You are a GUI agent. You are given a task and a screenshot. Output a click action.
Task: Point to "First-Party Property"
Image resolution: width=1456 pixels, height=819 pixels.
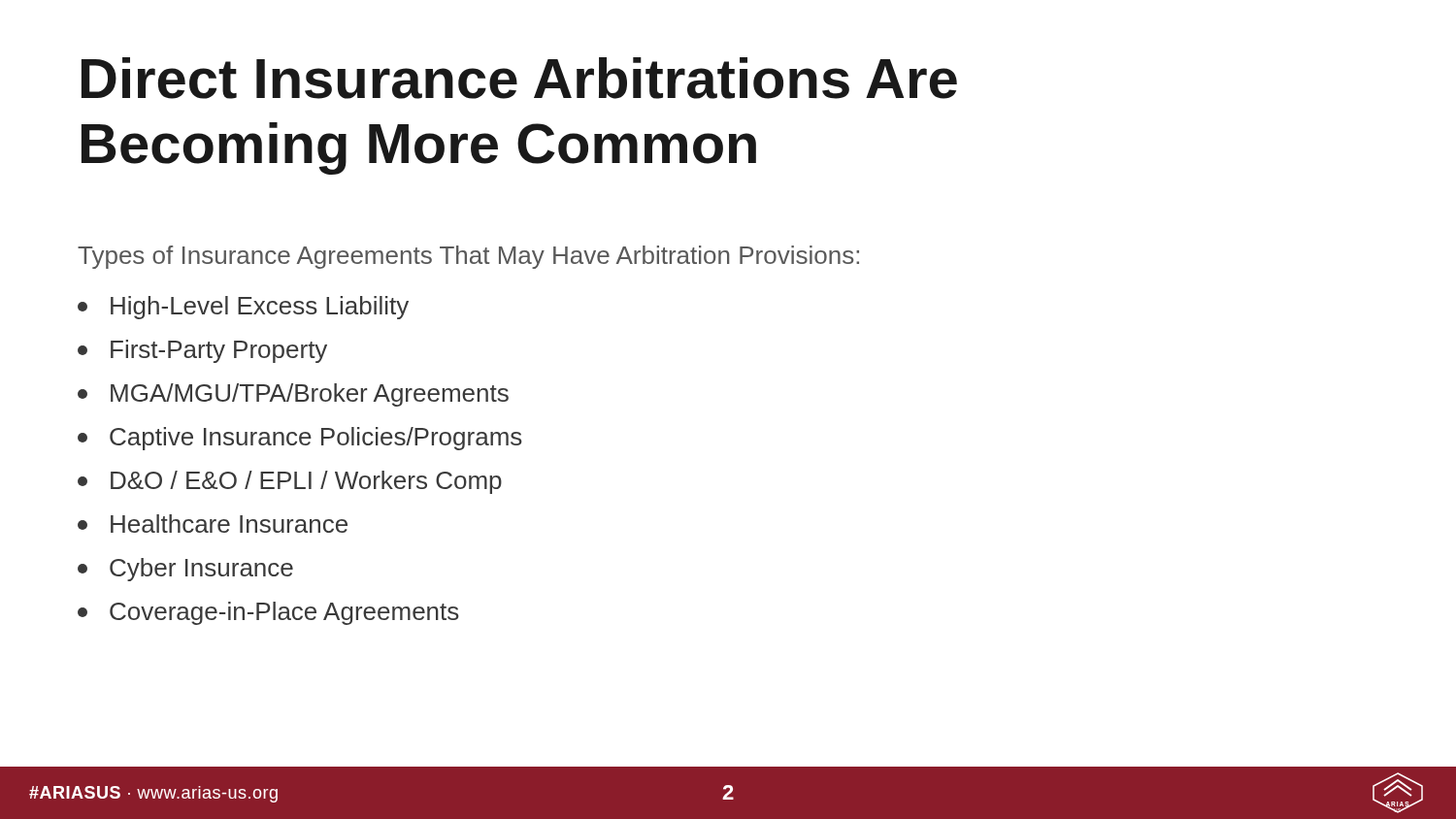(203, 349)
